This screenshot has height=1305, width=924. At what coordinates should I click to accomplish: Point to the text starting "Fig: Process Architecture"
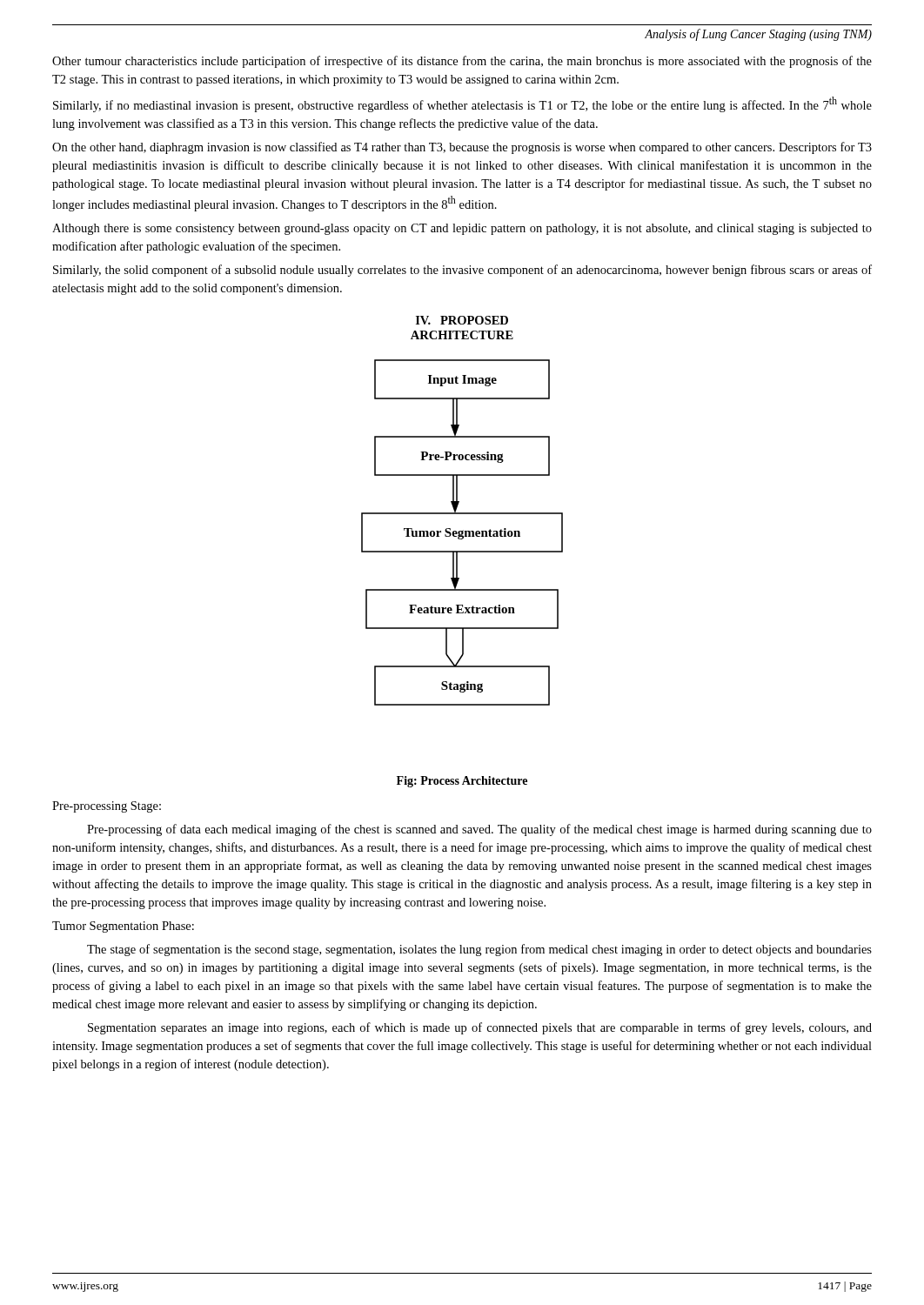click(x=462, y=781)
